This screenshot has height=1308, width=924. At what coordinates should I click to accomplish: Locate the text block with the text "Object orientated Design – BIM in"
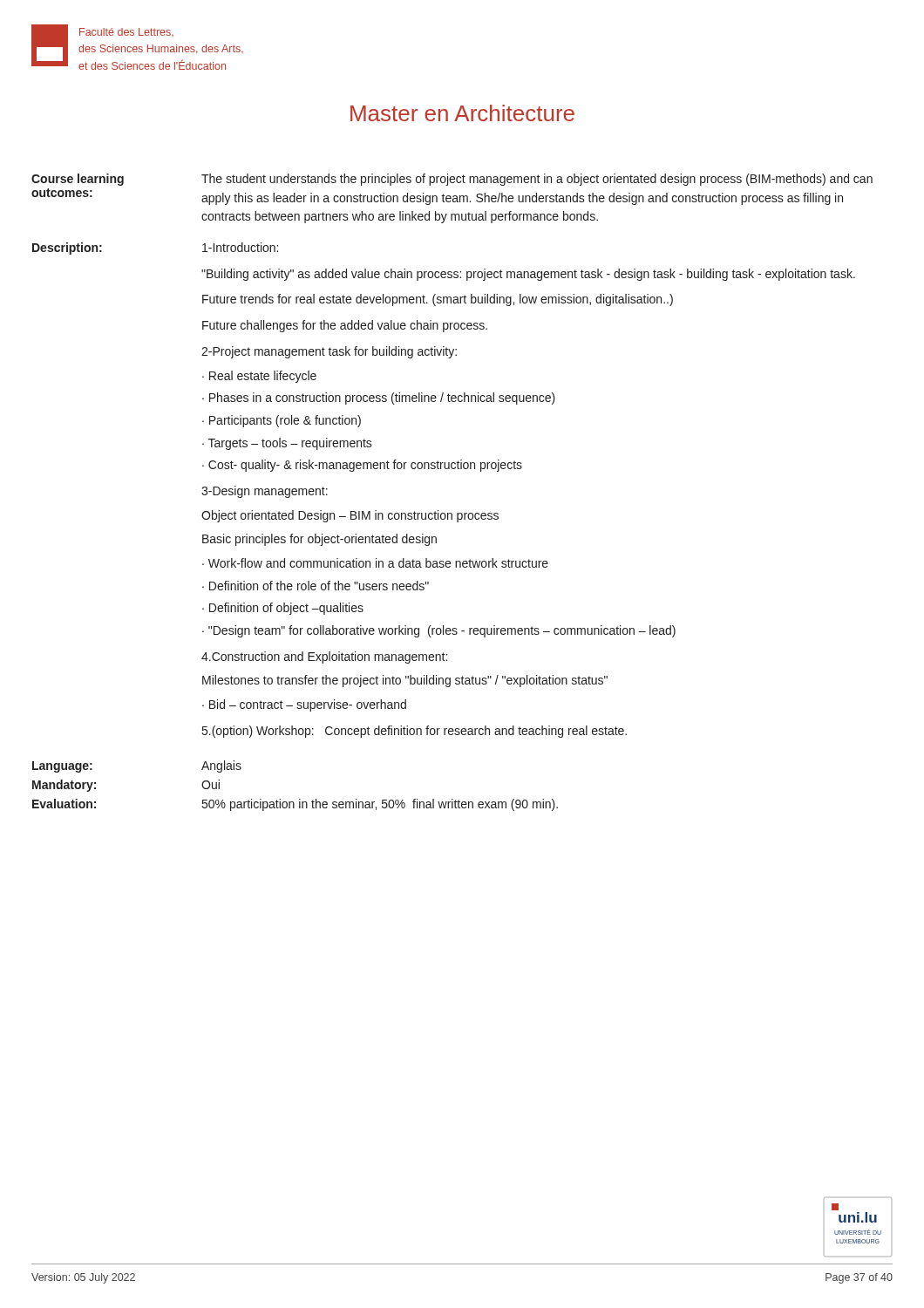(x=350, y=515)
